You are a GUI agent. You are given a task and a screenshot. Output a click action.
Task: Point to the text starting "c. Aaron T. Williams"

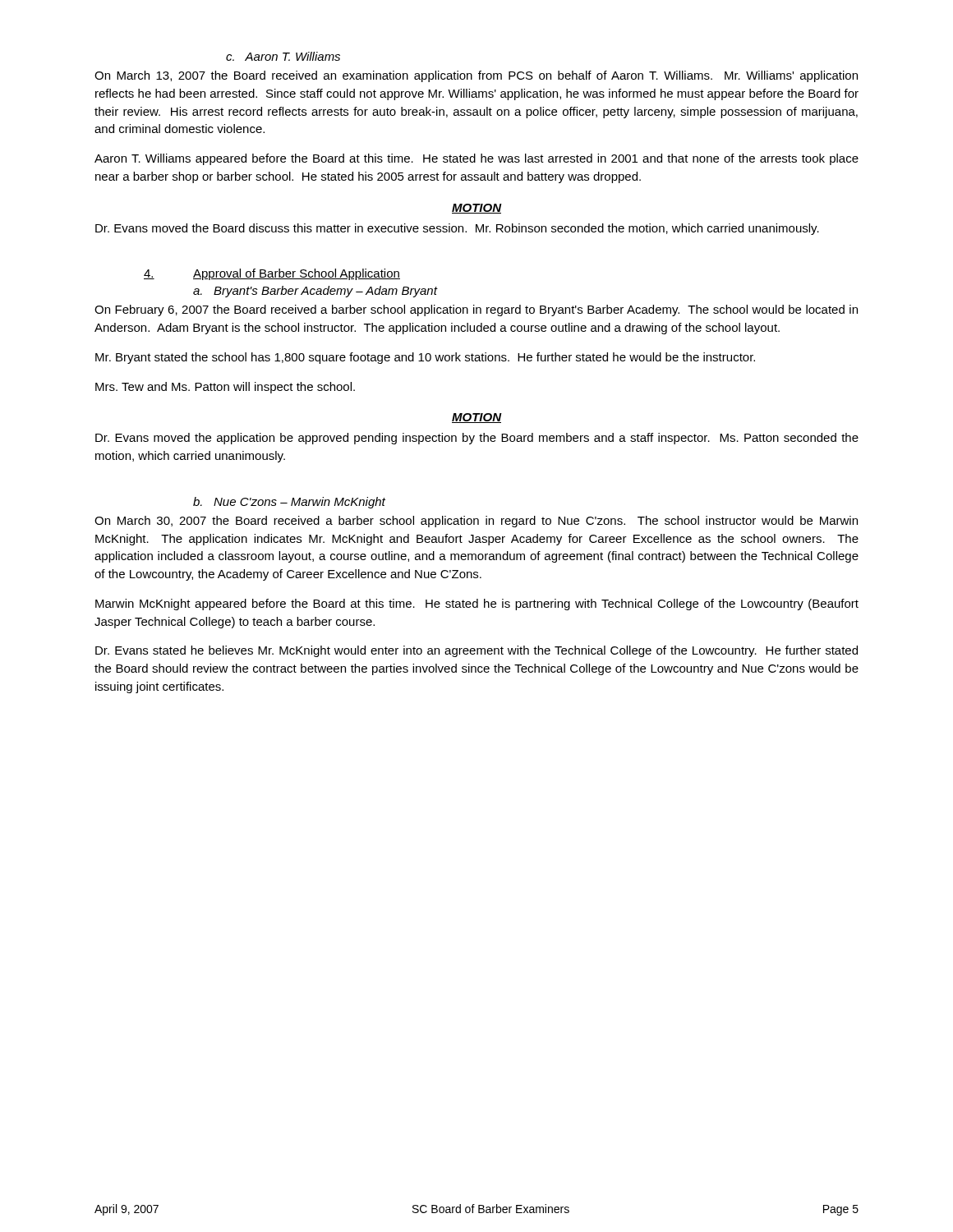pyautogui.click(x=283, y=56)
